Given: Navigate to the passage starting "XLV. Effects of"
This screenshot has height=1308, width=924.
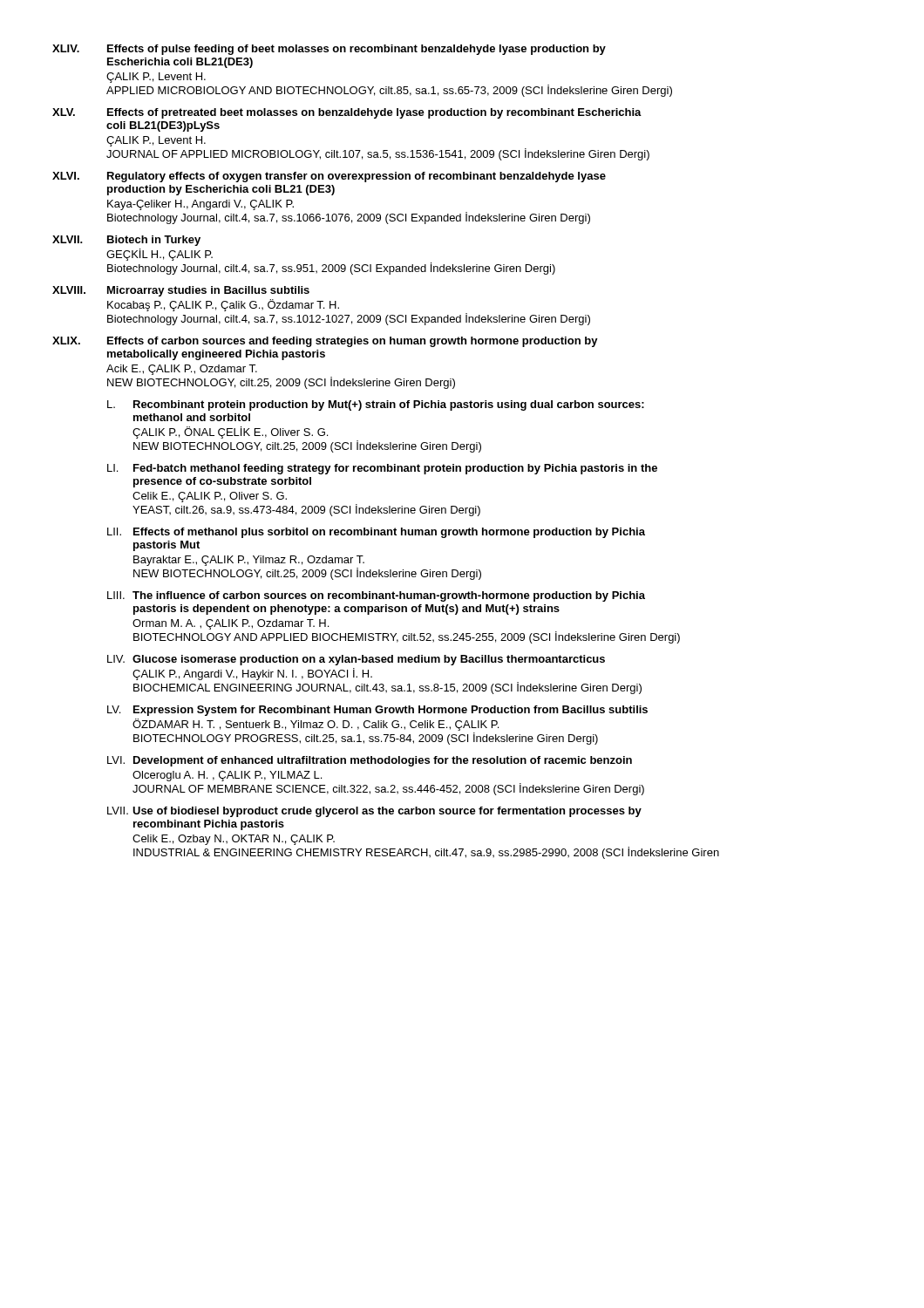Looking at the screenshot, I should pos(347,113).
